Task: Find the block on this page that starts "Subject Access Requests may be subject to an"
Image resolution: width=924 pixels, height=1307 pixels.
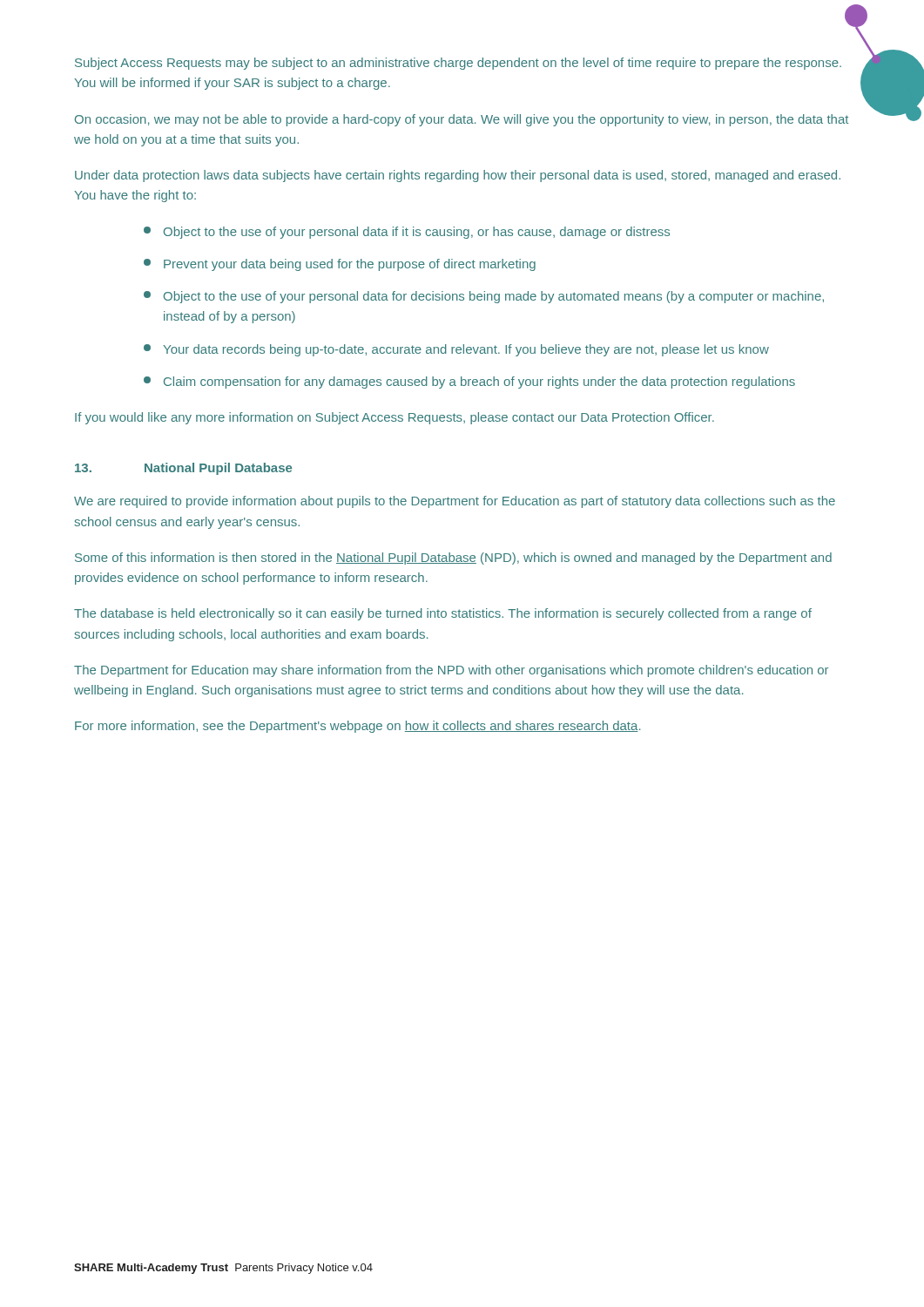Action: click(462, 73)
